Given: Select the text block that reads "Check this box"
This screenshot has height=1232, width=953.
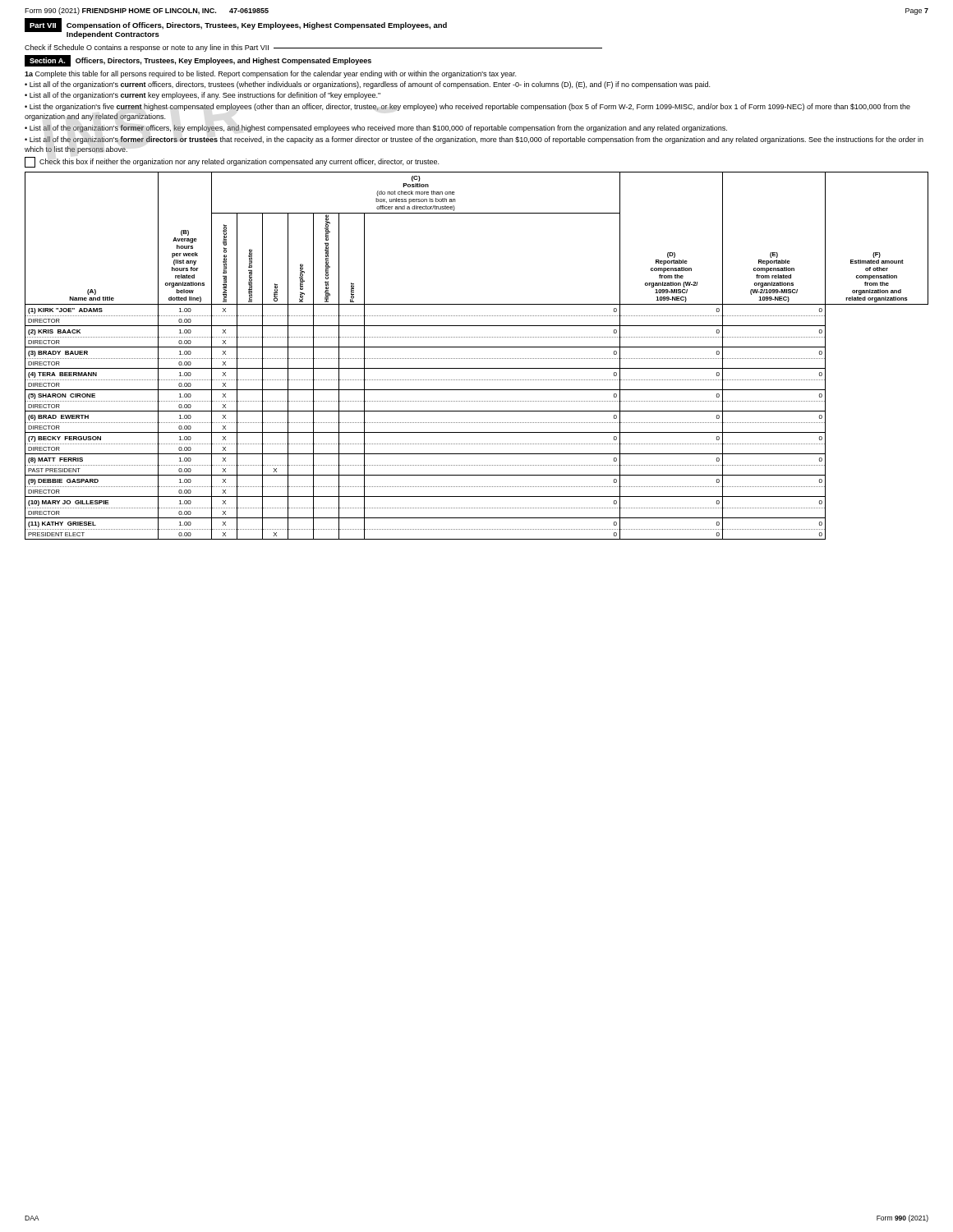Looking at the screenshot, I should (232, 162).
